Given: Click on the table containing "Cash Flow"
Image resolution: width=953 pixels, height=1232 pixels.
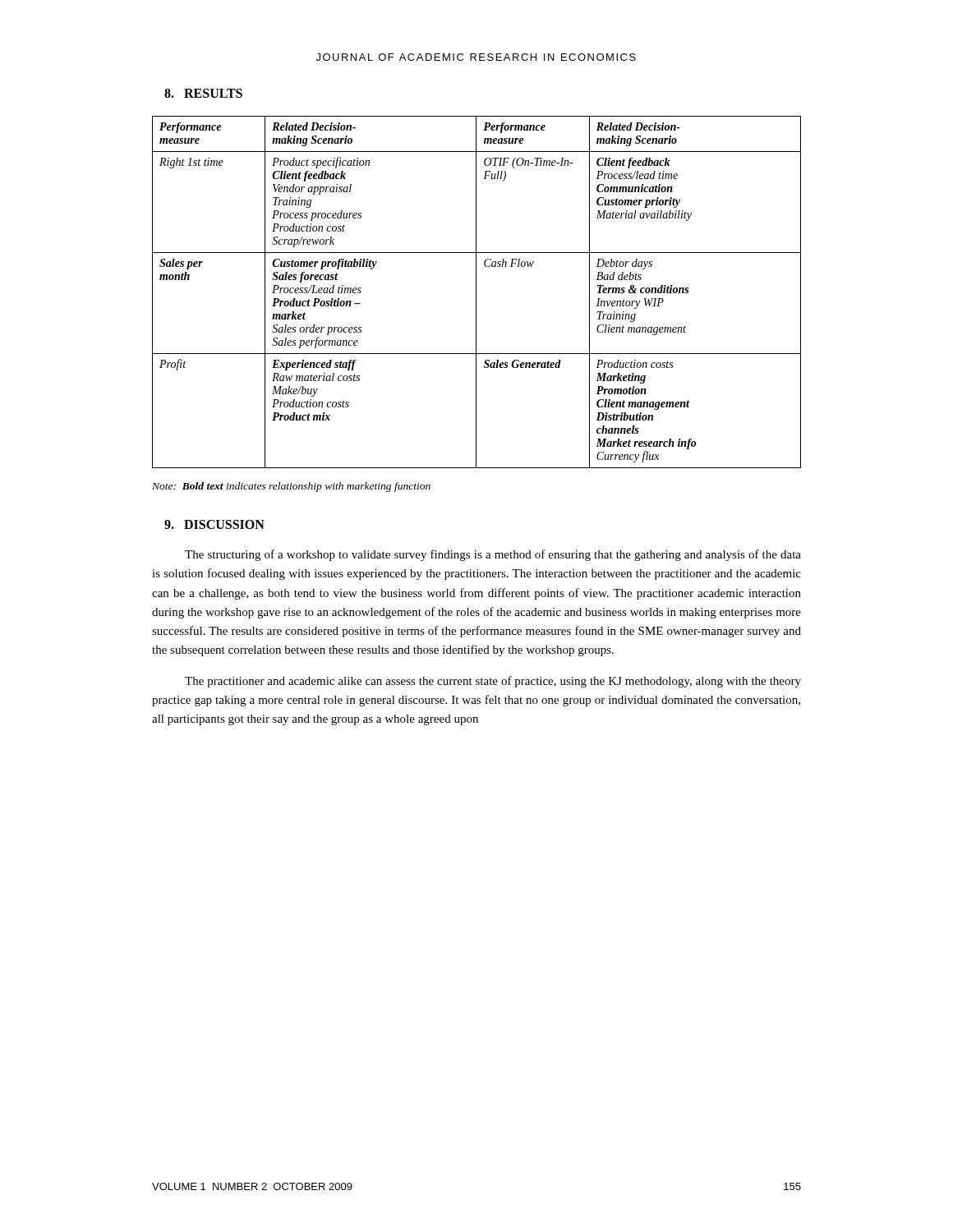Looking at the screenshot, I should coord(476,292).
